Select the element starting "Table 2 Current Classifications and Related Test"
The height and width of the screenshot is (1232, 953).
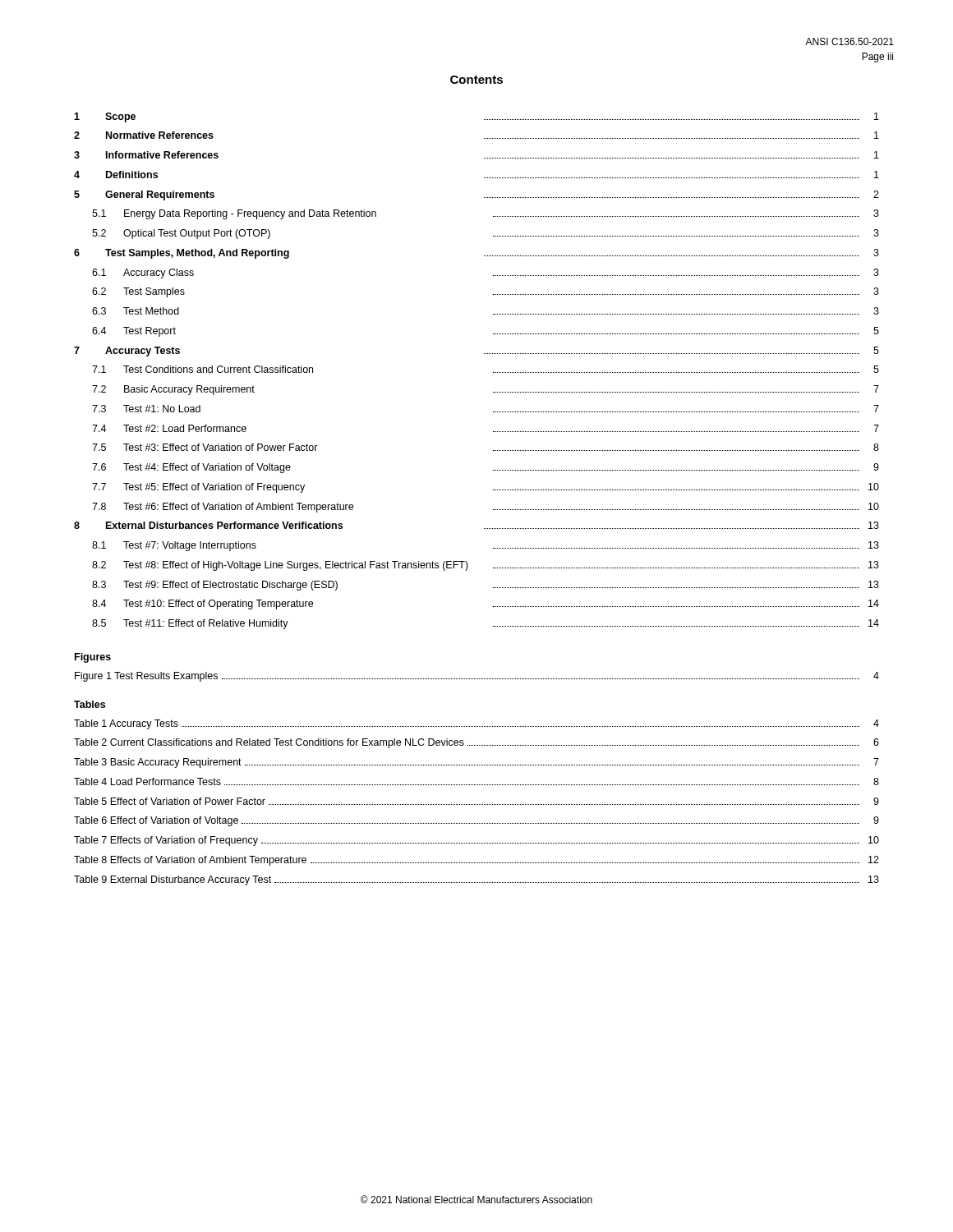click(x=476, y=743)
